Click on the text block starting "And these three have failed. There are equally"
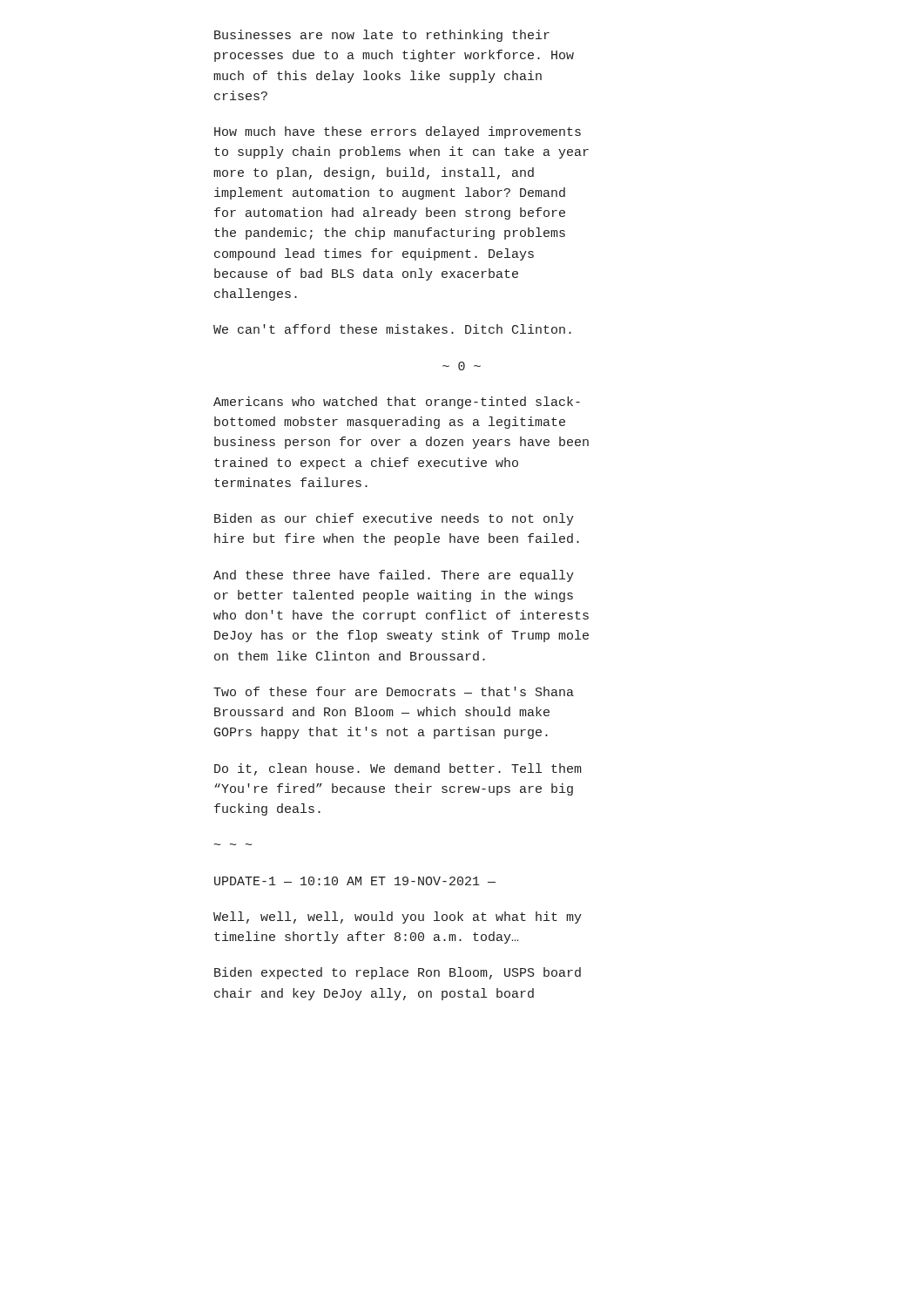 pyautogui.click(x=402, y=616)
